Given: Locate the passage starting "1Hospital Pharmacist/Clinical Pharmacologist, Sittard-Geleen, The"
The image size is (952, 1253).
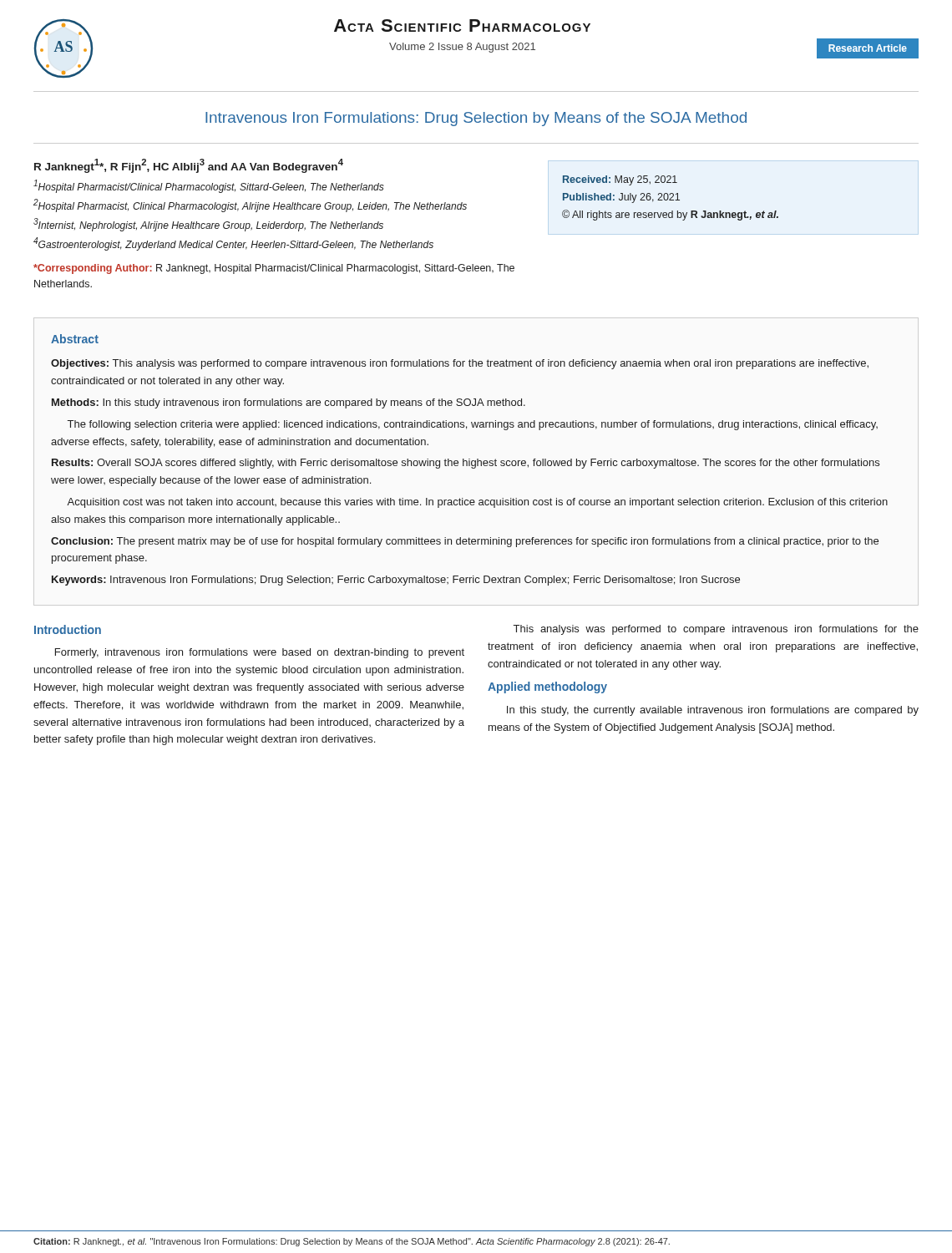Looking at the screenshot, I should [209, 186].
